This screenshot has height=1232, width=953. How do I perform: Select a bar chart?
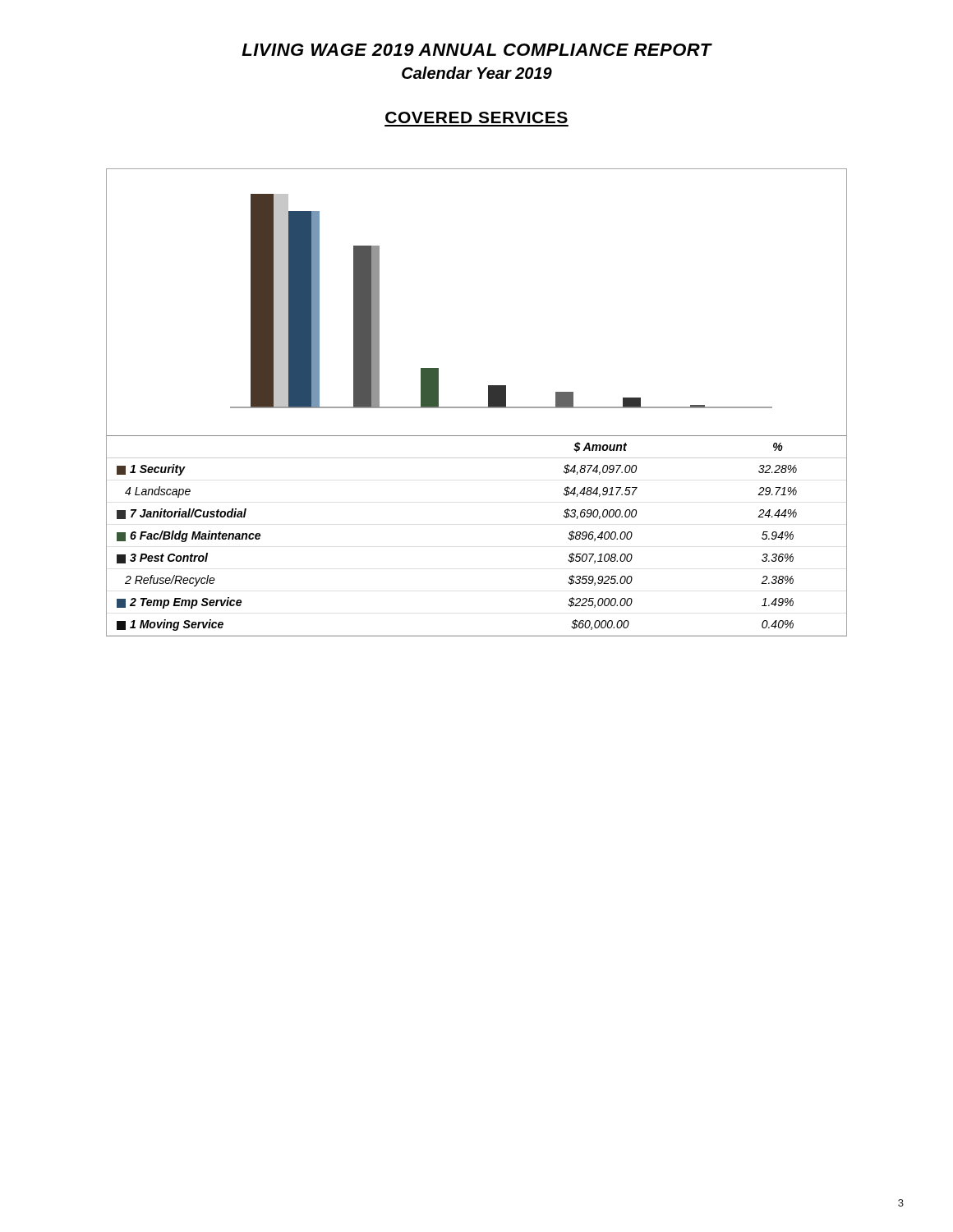476,302
